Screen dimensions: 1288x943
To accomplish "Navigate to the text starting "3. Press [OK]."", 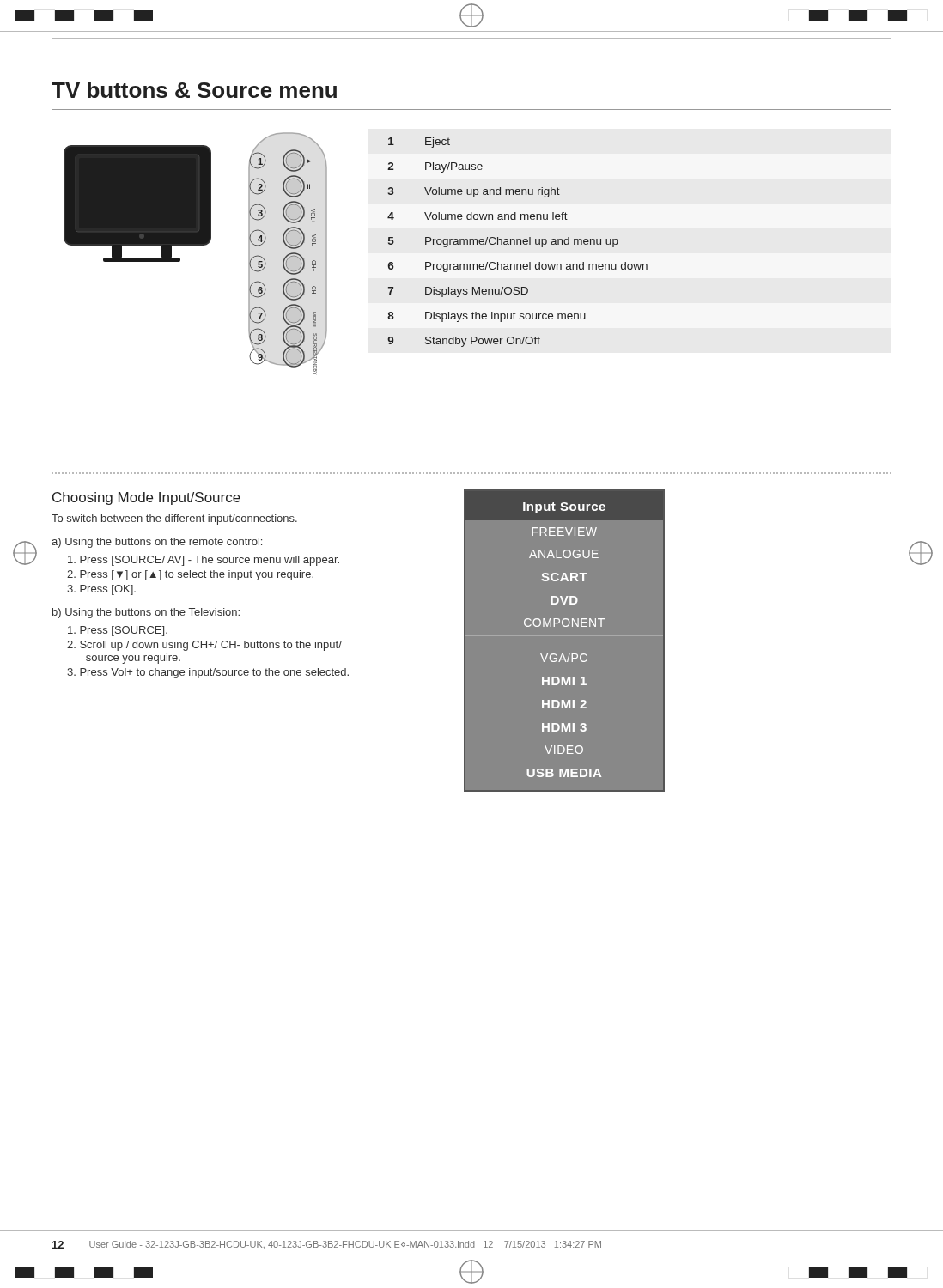I will pyautogui.click(x=102, y=589).
